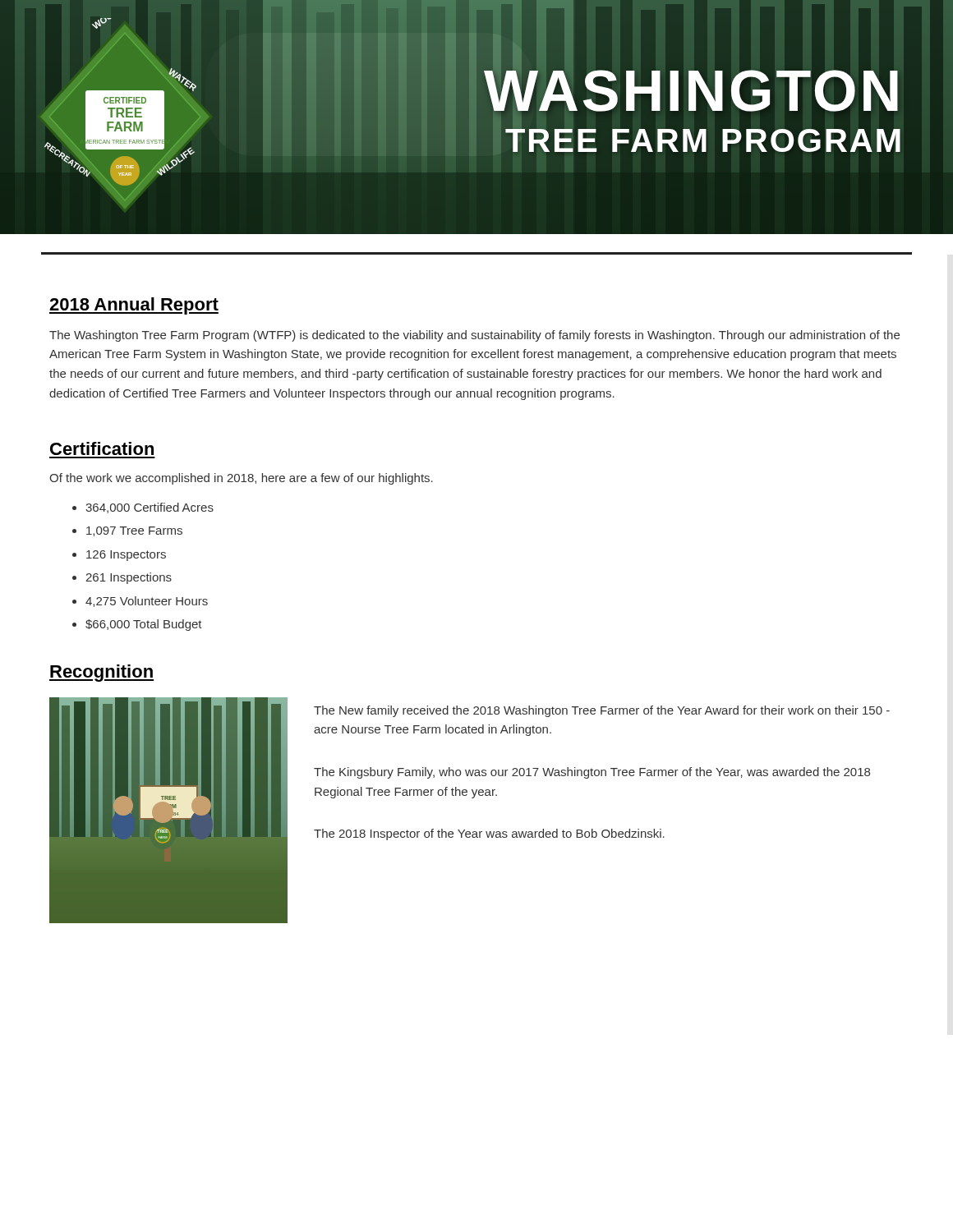The height and width of the screenshot is (1232, 953).
Task: Click on the block starting "1,097 Tree Farms"
Action: [x=134, y=530]
